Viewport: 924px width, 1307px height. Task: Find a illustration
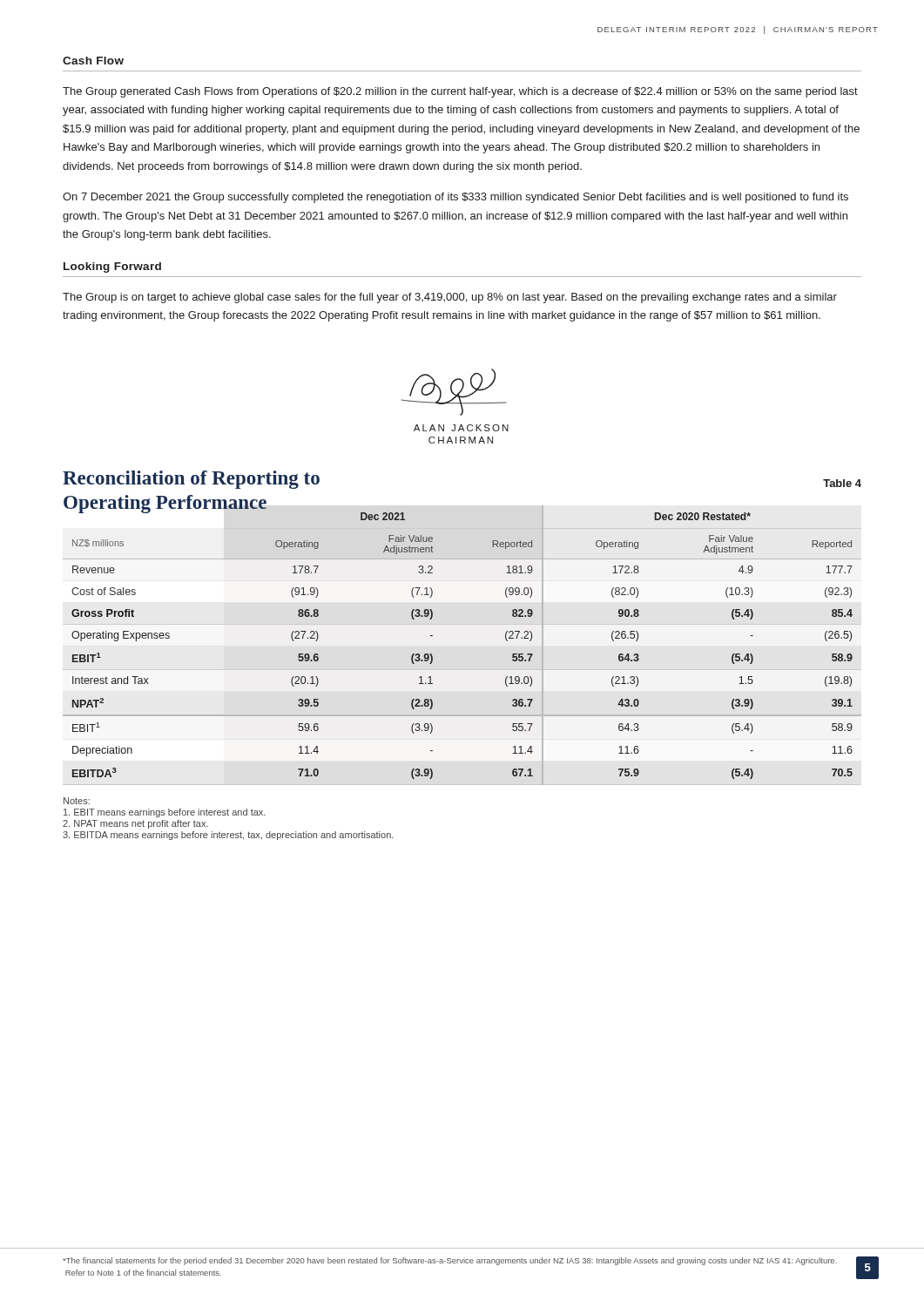[462, 399]
